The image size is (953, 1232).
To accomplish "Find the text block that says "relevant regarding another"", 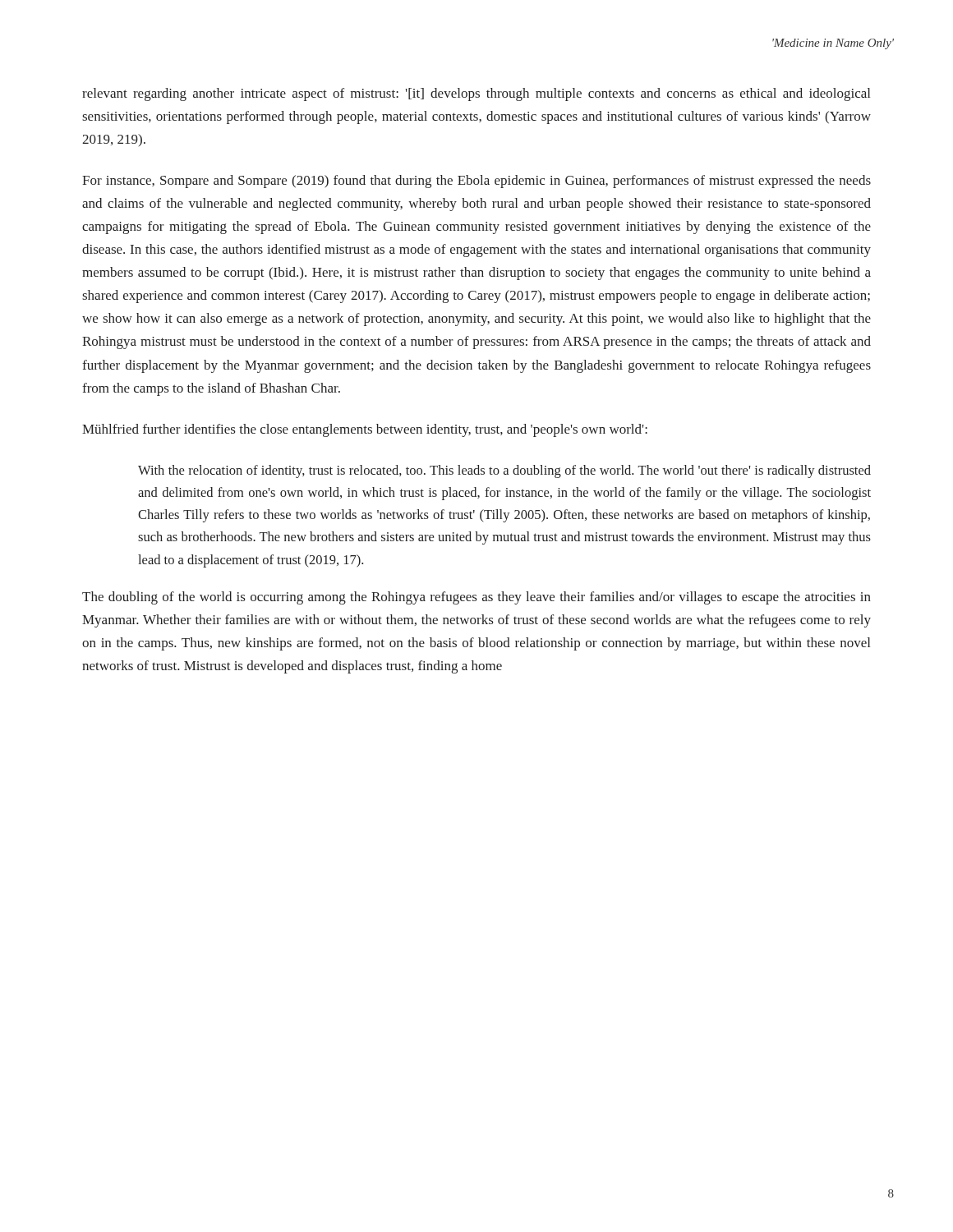I will click(476, 116).
